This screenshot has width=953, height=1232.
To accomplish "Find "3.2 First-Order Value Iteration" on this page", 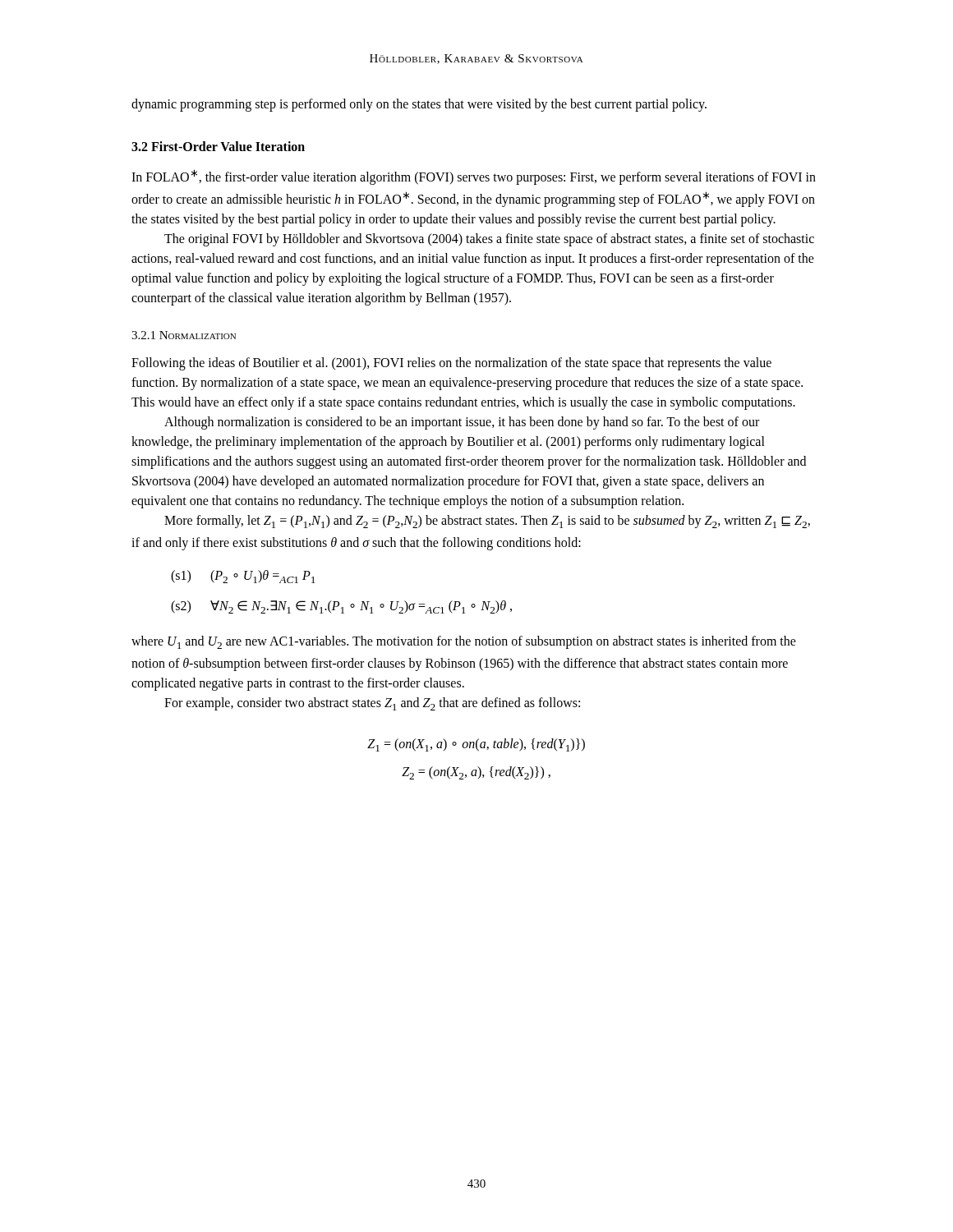I will tap(218, 146).
